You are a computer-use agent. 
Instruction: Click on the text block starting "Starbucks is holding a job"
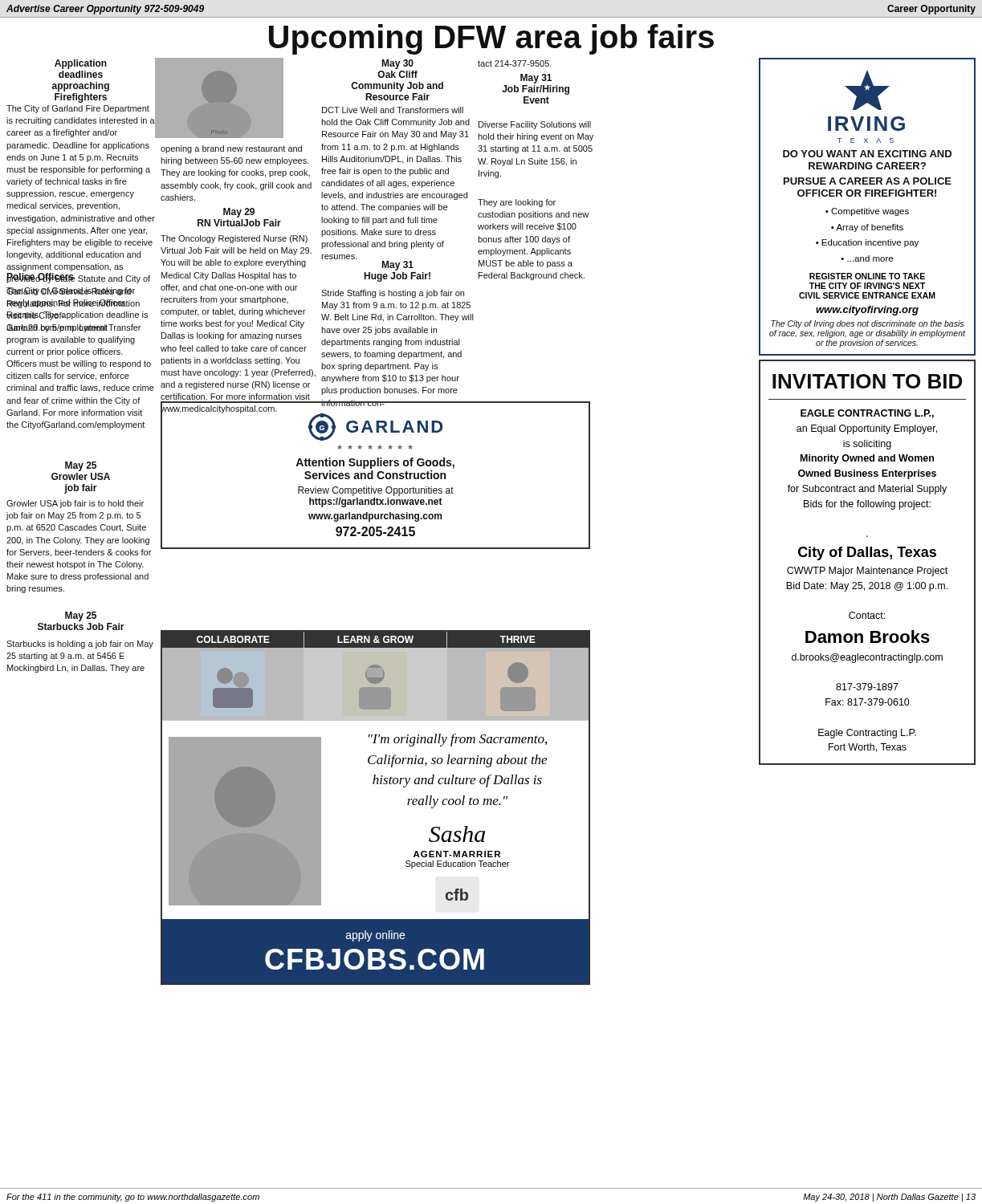point(80,656)
